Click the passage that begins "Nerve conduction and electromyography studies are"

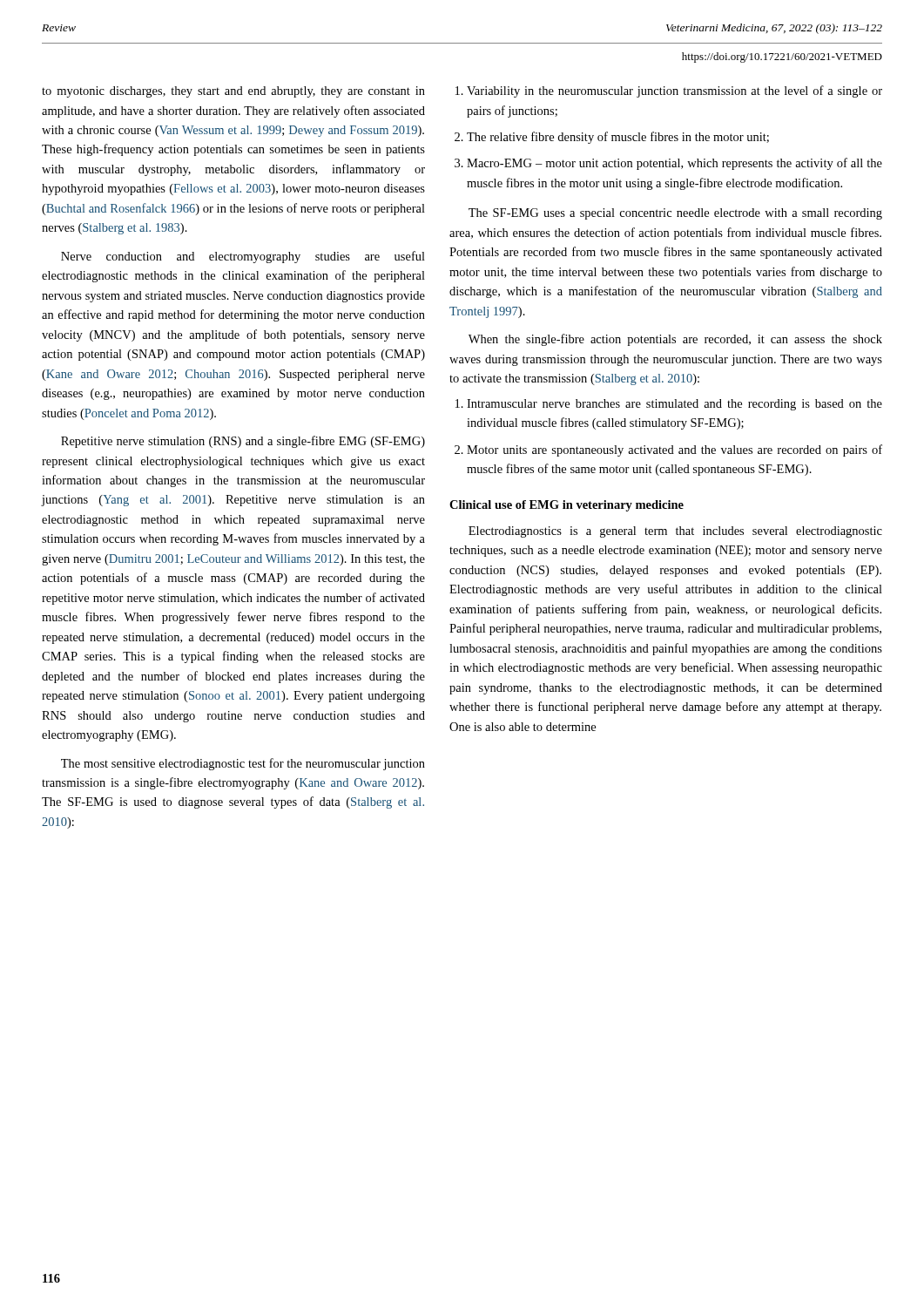233,335
